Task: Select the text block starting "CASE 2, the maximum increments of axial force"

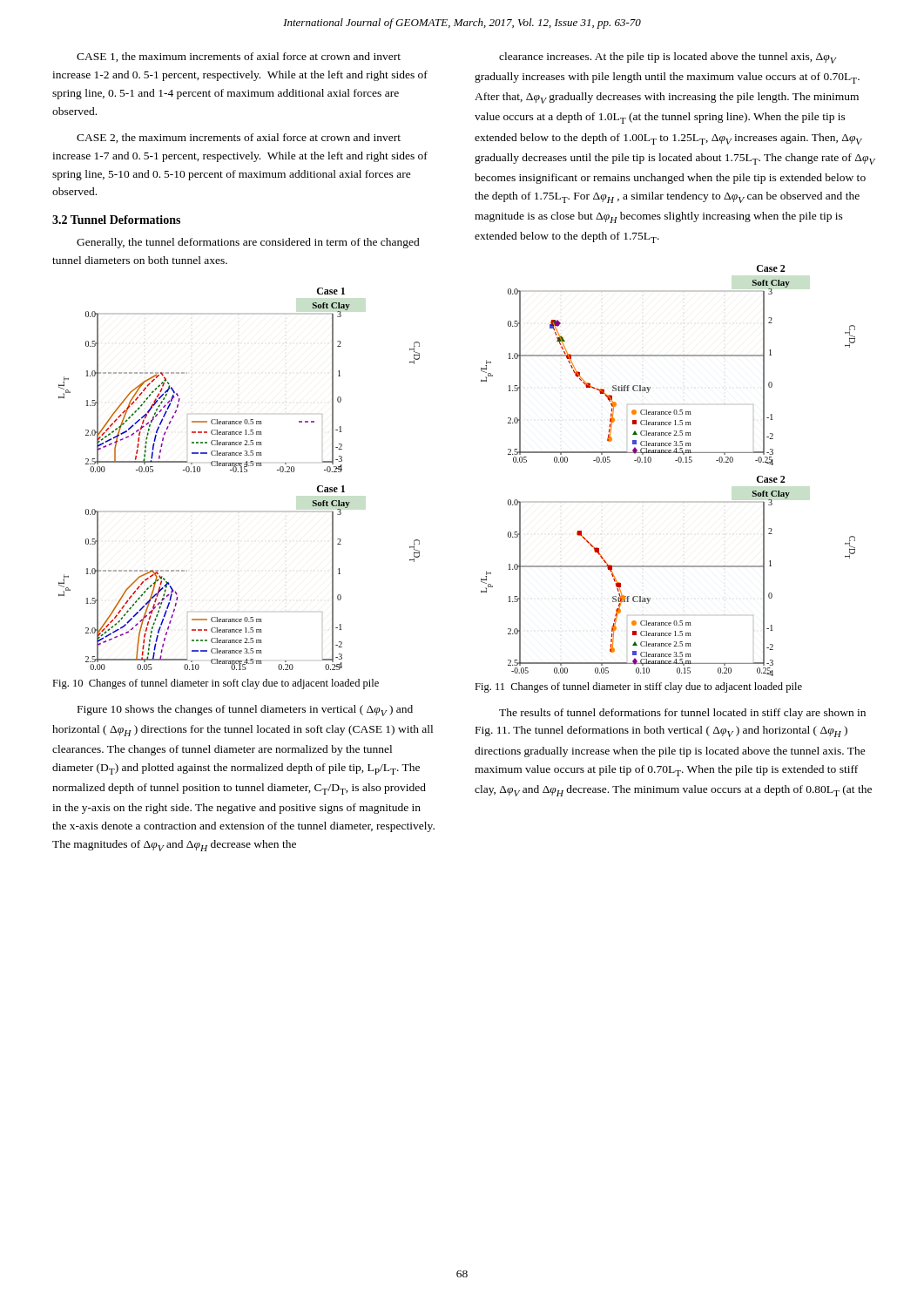Action: point(240,164)
